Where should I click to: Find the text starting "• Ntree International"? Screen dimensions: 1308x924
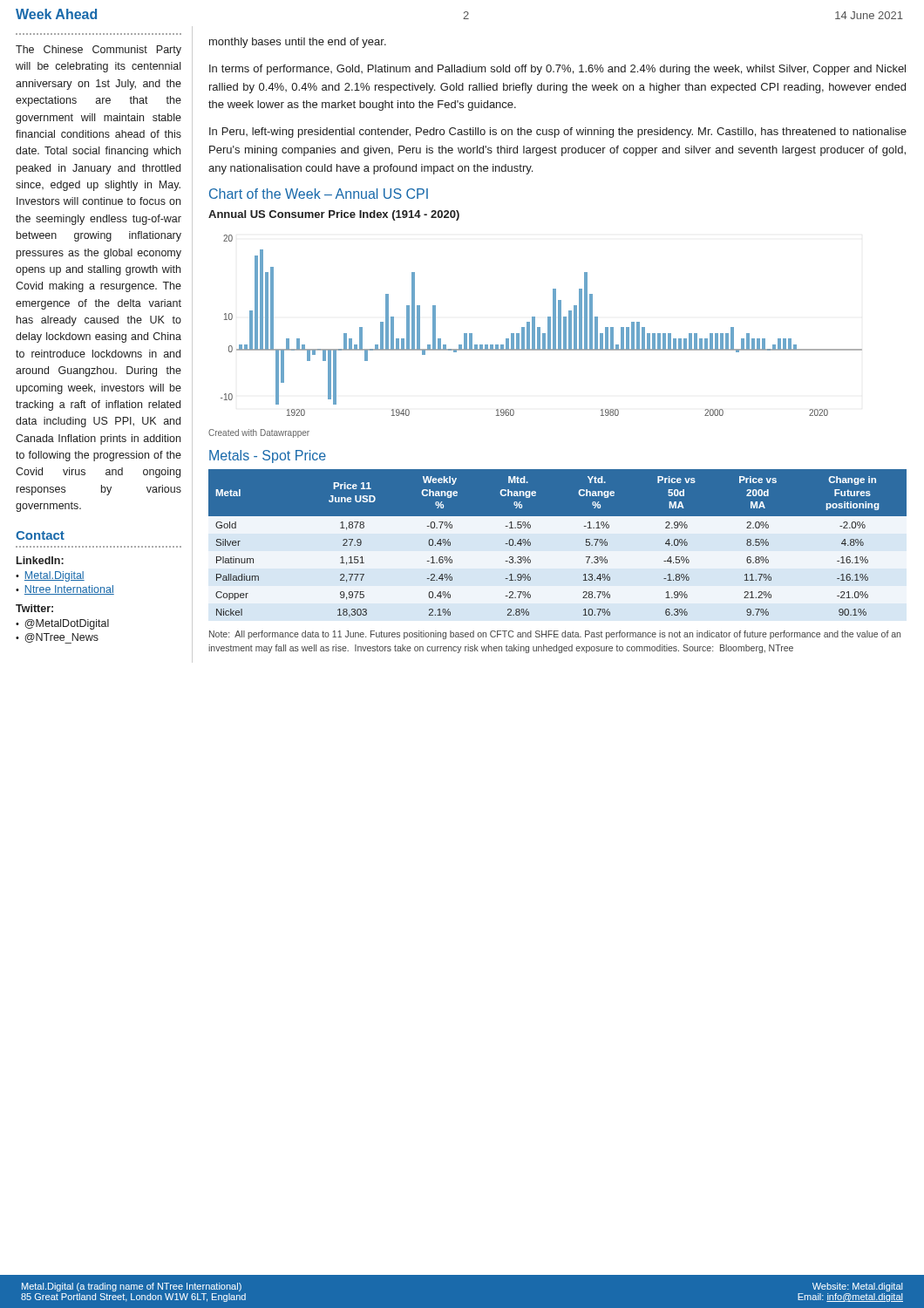tap(65, 589)
